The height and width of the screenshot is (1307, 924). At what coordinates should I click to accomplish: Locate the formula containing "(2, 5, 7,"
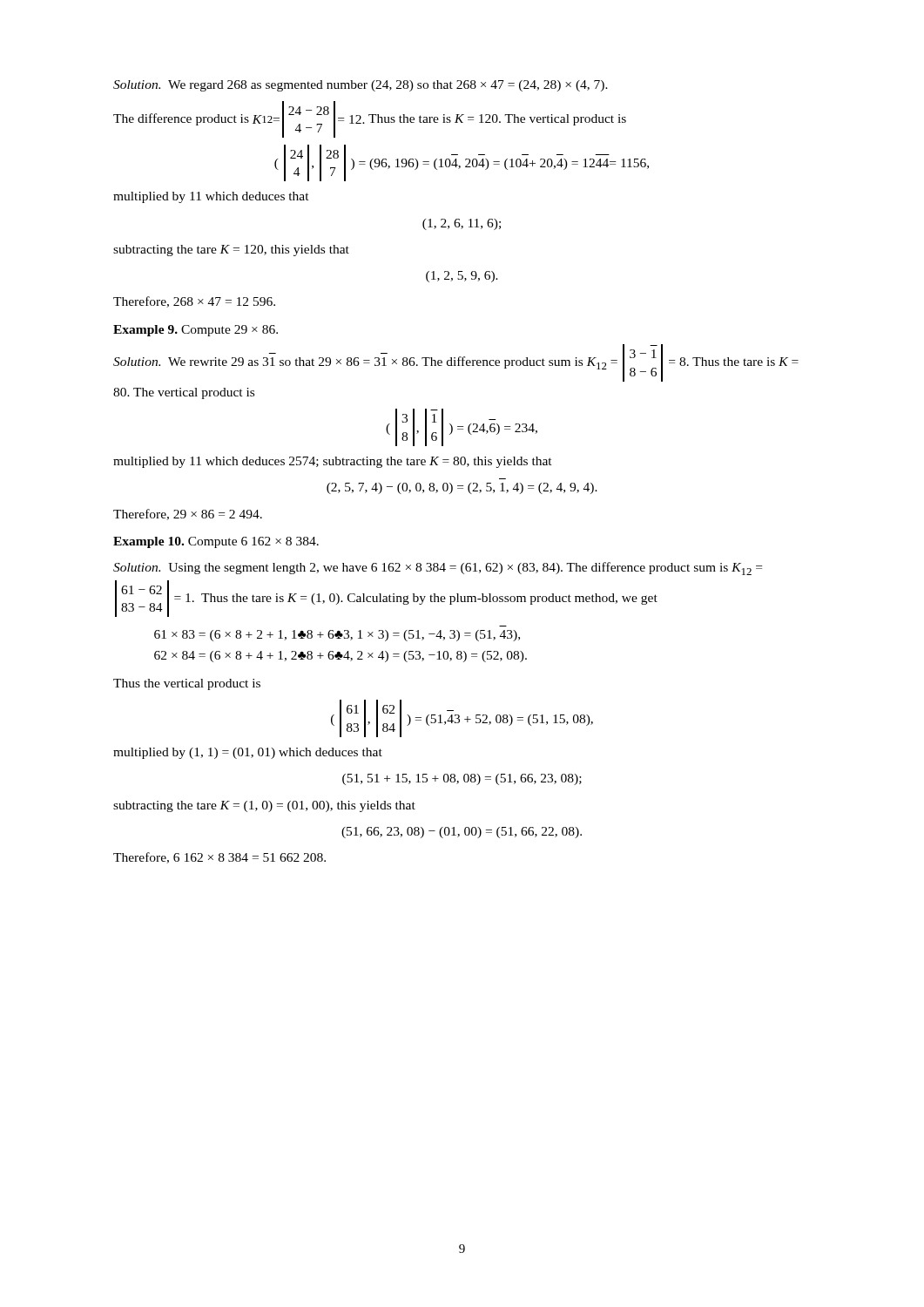[x=462, y=487]
